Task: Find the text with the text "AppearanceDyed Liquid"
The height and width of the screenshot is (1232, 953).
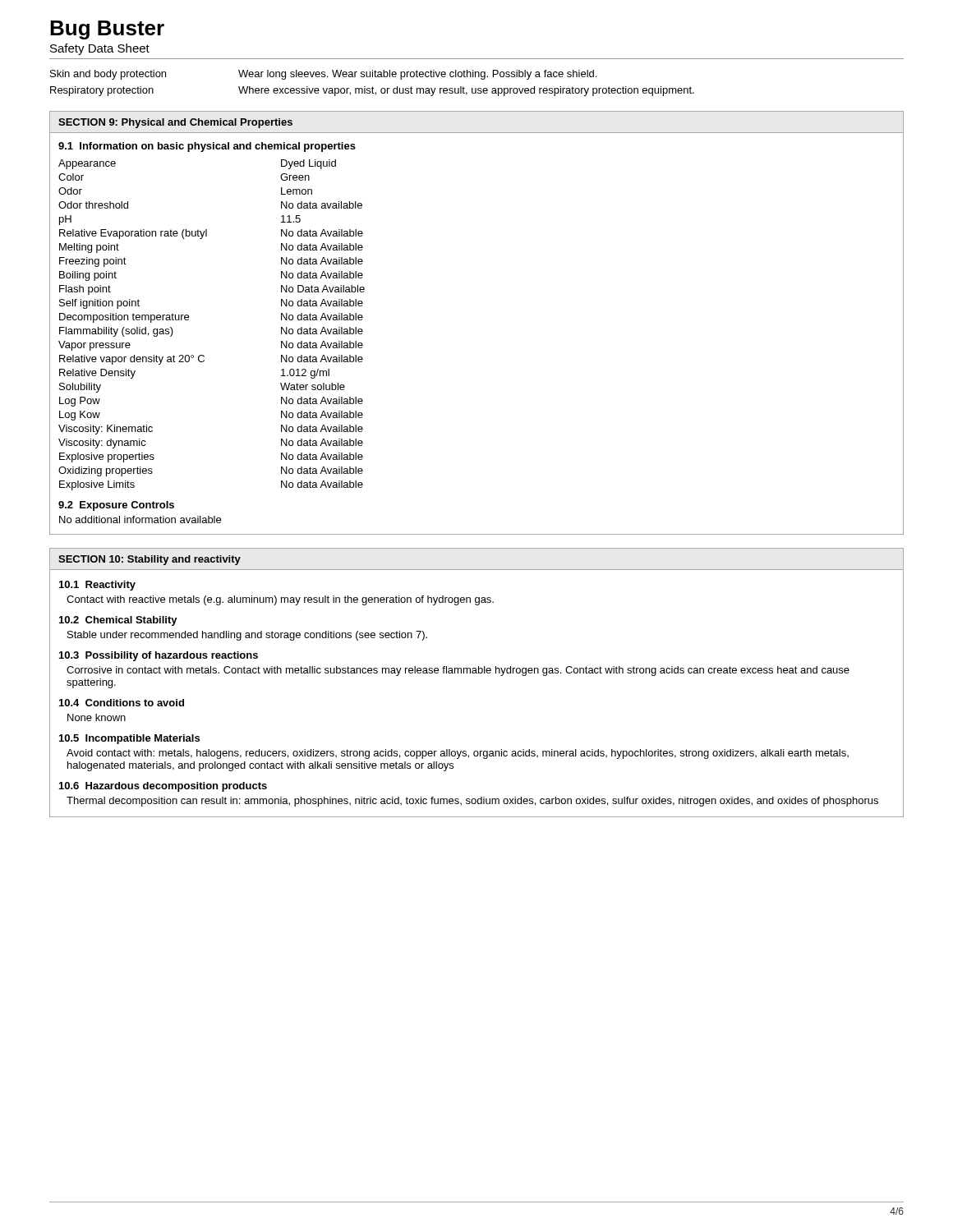Action: pos(91,164)
